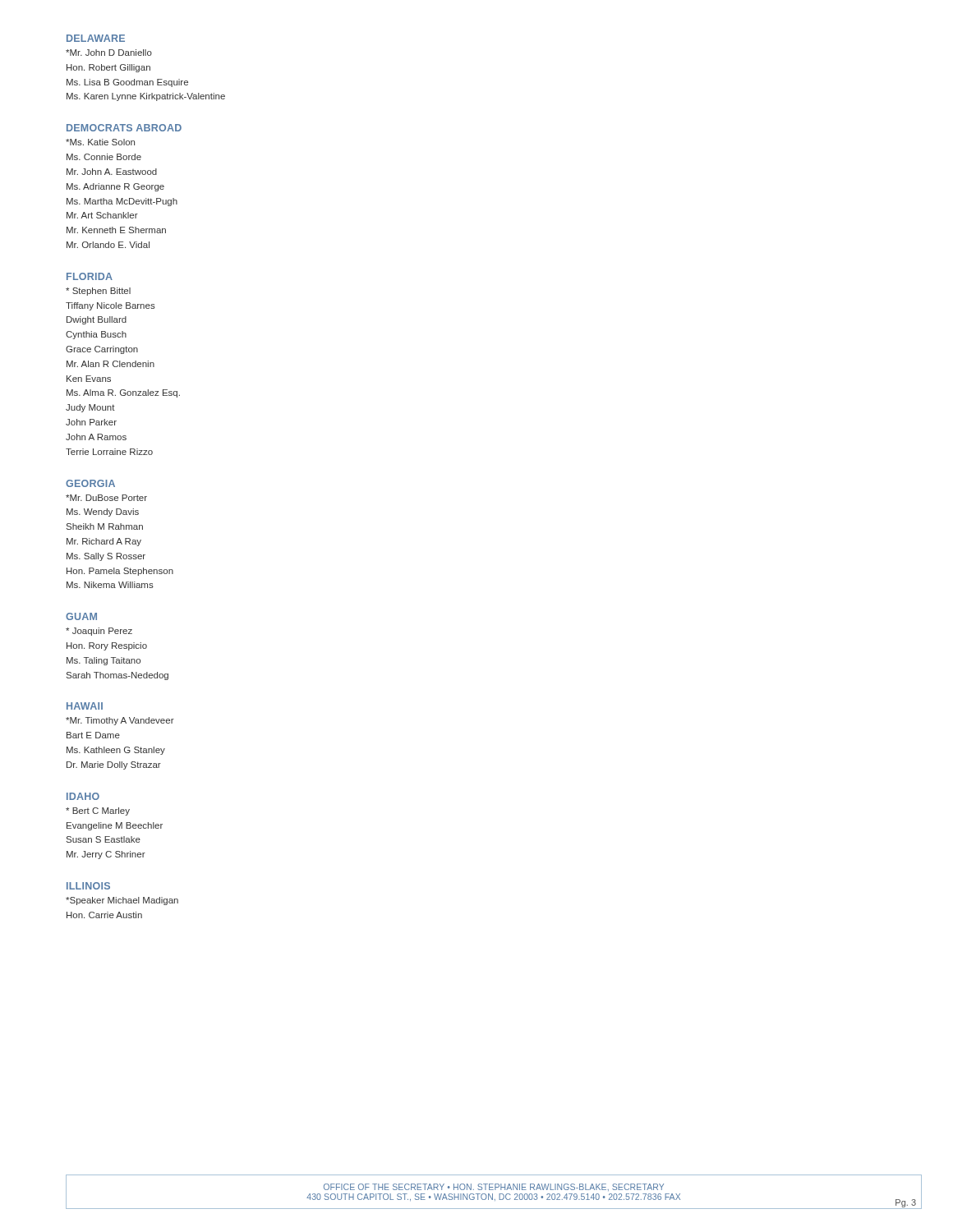Locate the text "DEMOCRATS ABROAD"
Screen dimensions: 1232x953
click(x=124, y=128)
